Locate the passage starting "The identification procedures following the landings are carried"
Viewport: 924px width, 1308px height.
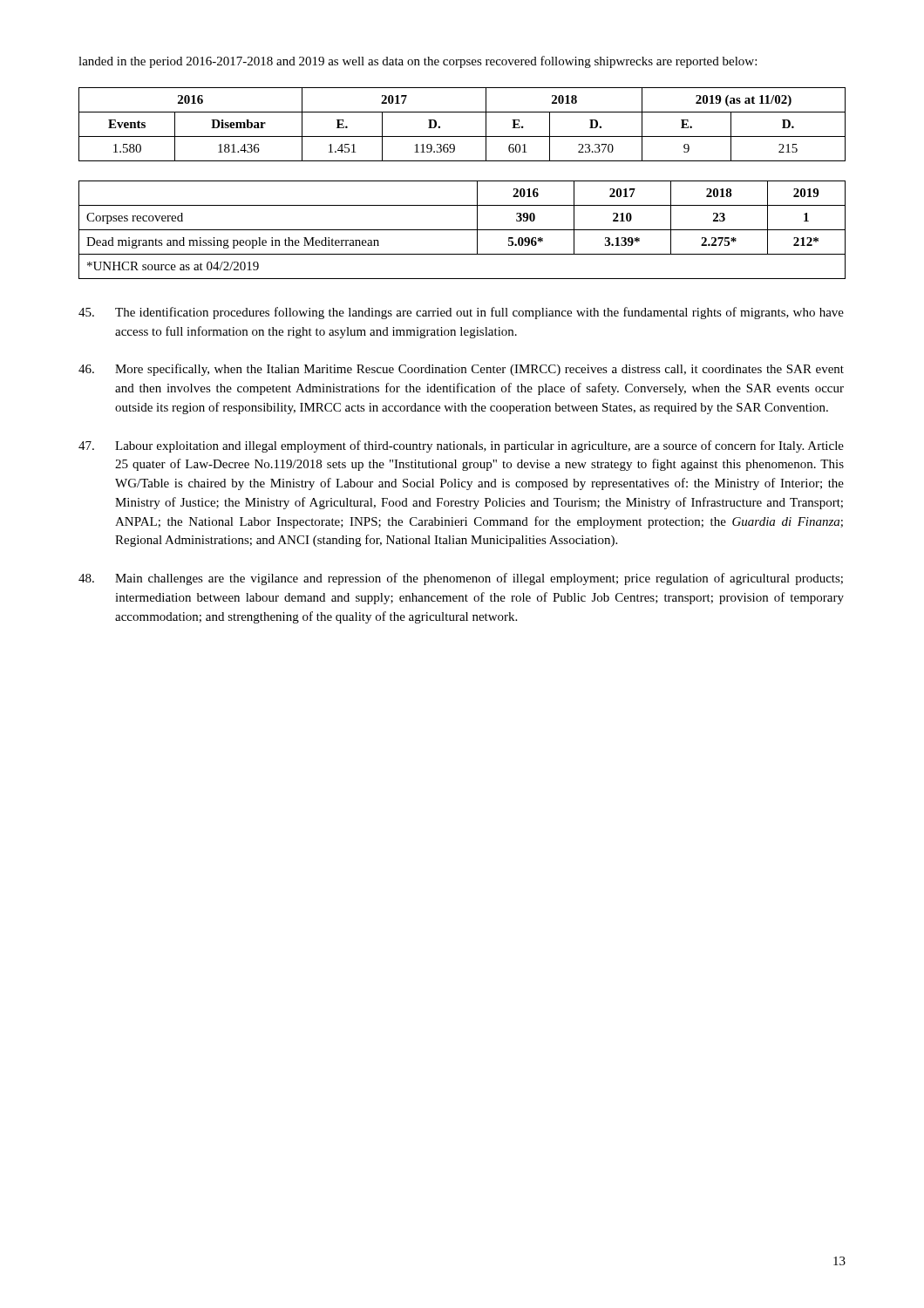tap(461, 322)
